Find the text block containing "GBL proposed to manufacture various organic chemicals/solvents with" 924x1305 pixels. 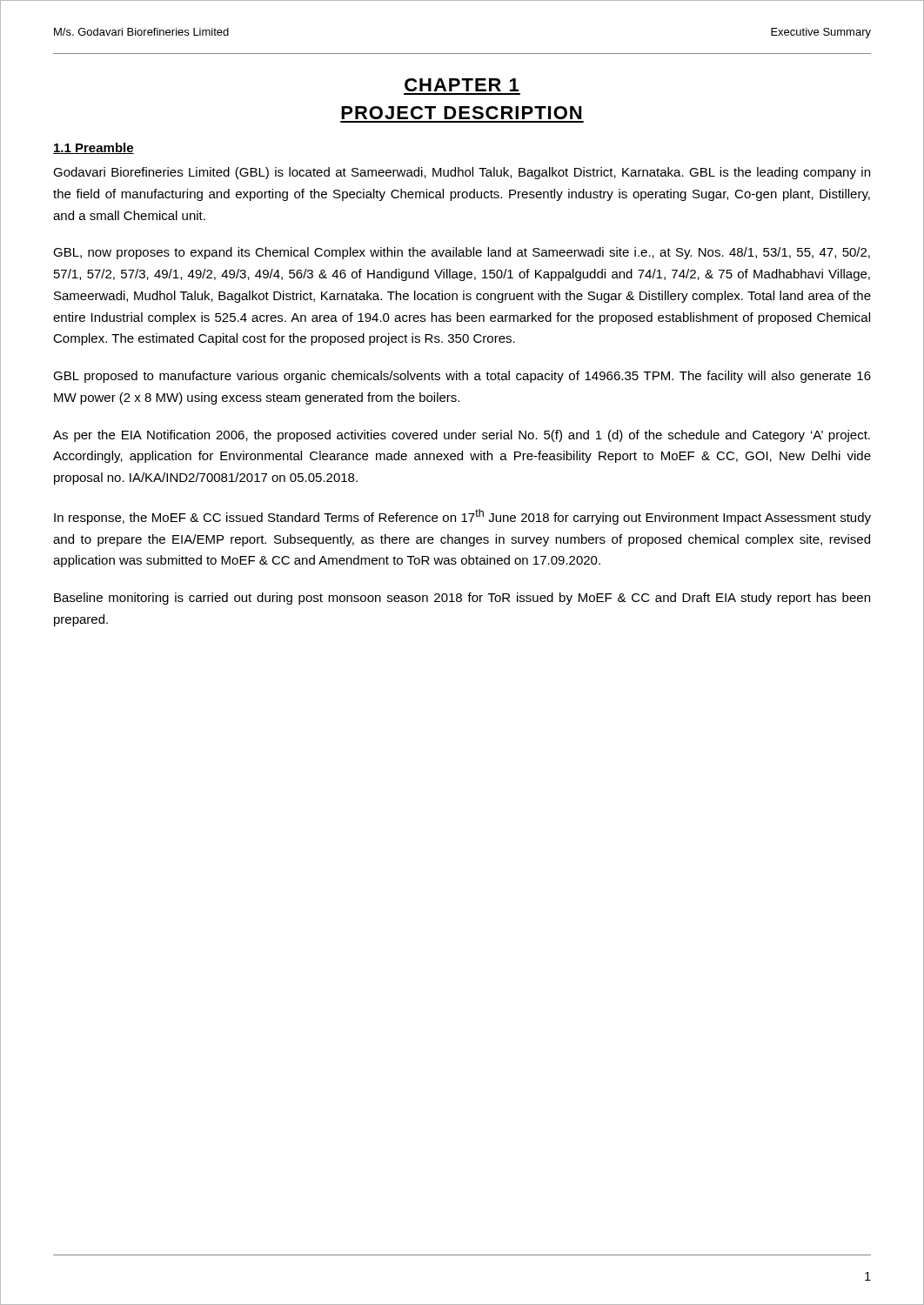[462, 386]
